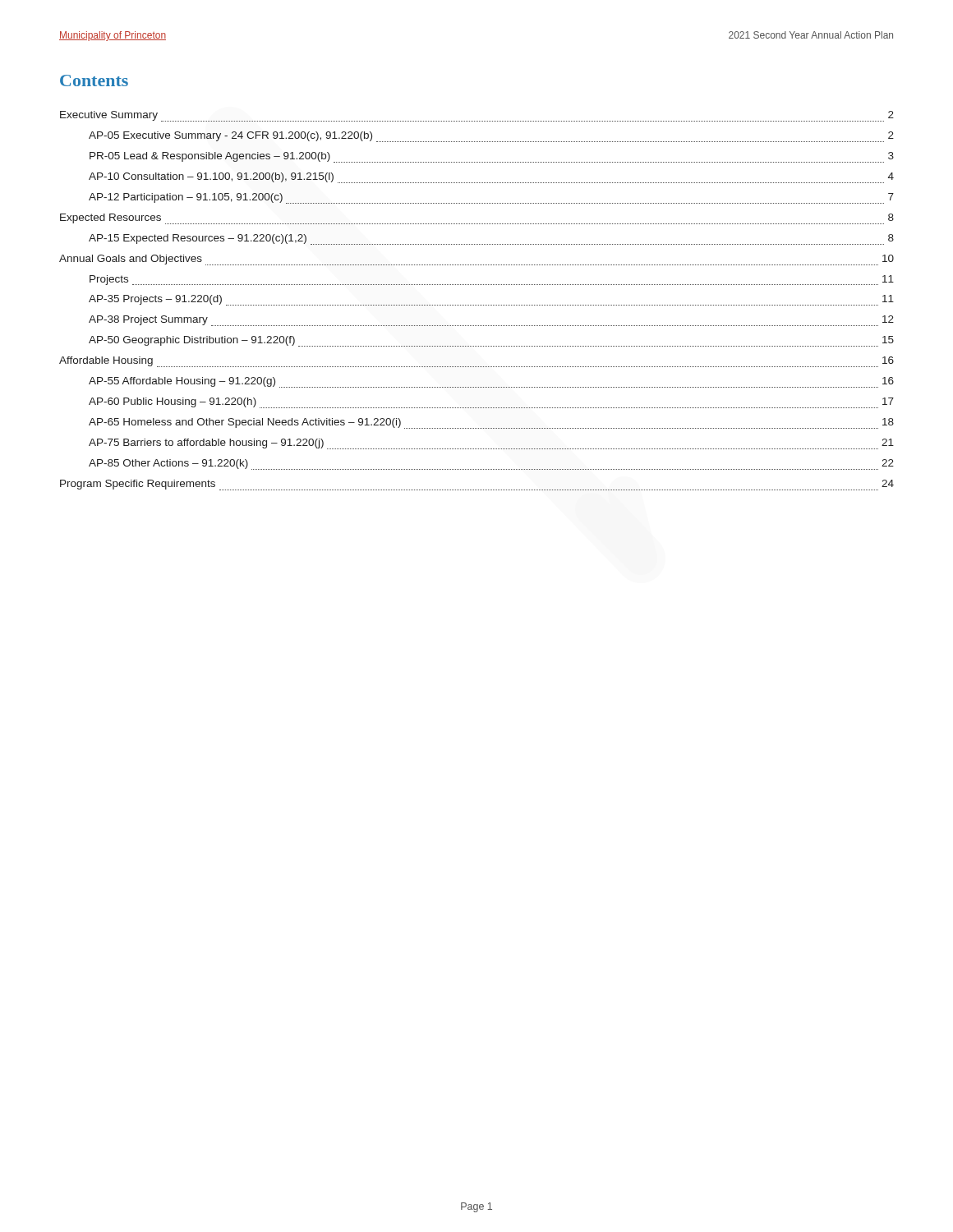Select the text block starting "AP-38 Project Summary 12"

476,320
